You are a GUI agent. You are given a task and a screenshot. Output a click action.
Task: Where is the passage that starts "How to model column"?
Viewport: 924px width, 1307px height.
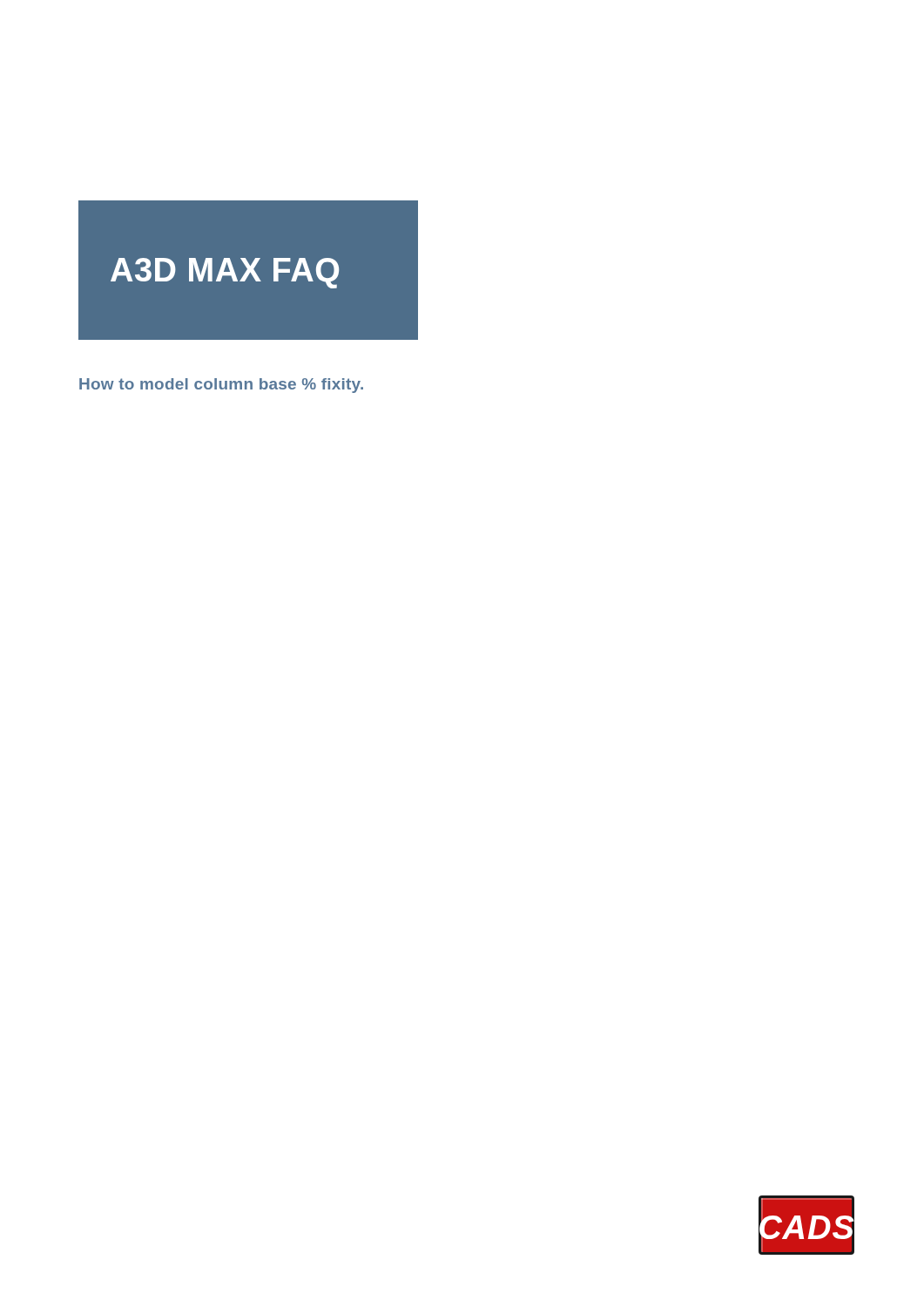point(221,384)
